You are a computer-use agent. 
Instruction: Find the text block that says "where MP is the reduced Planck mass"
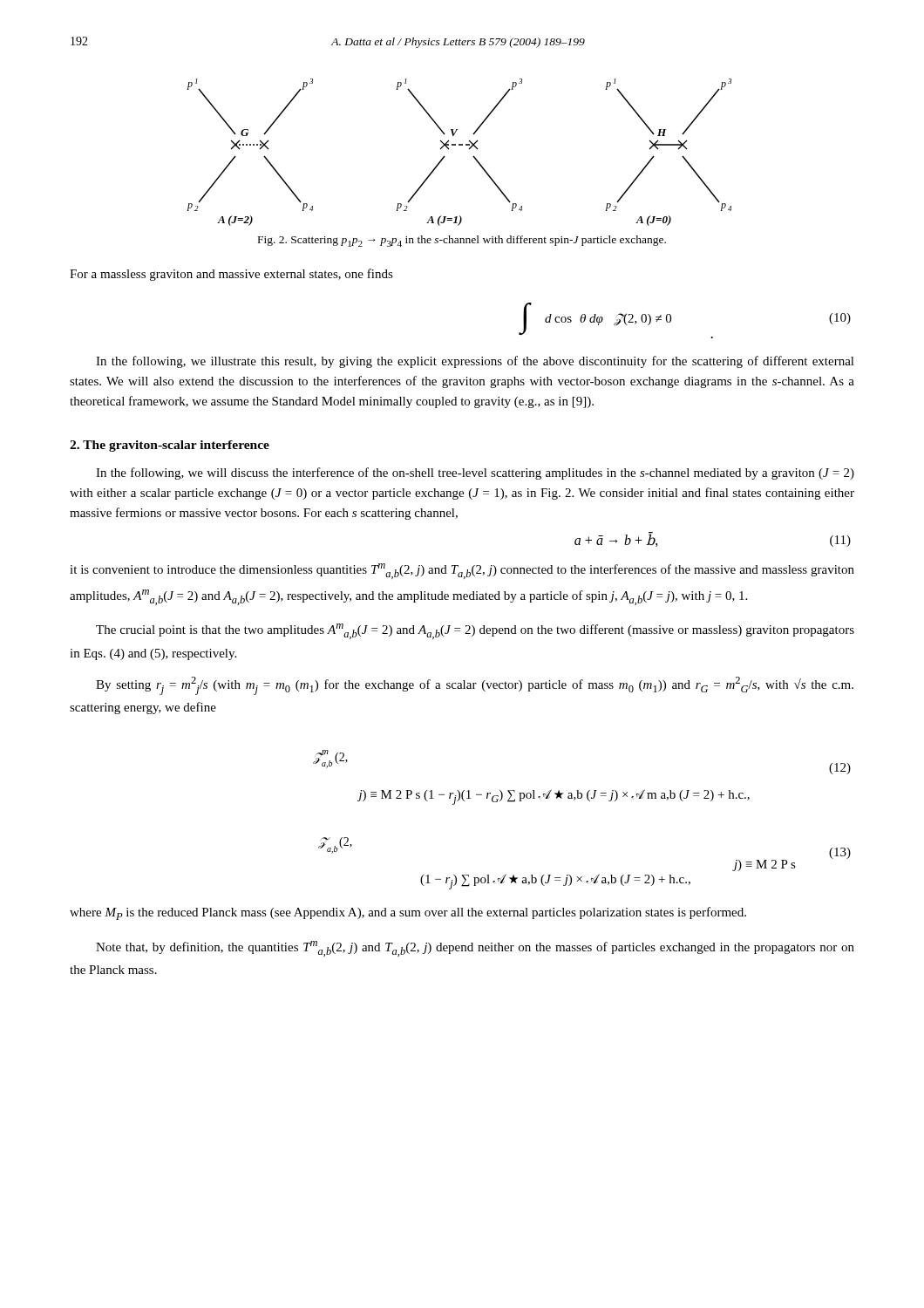pos(408,914)
